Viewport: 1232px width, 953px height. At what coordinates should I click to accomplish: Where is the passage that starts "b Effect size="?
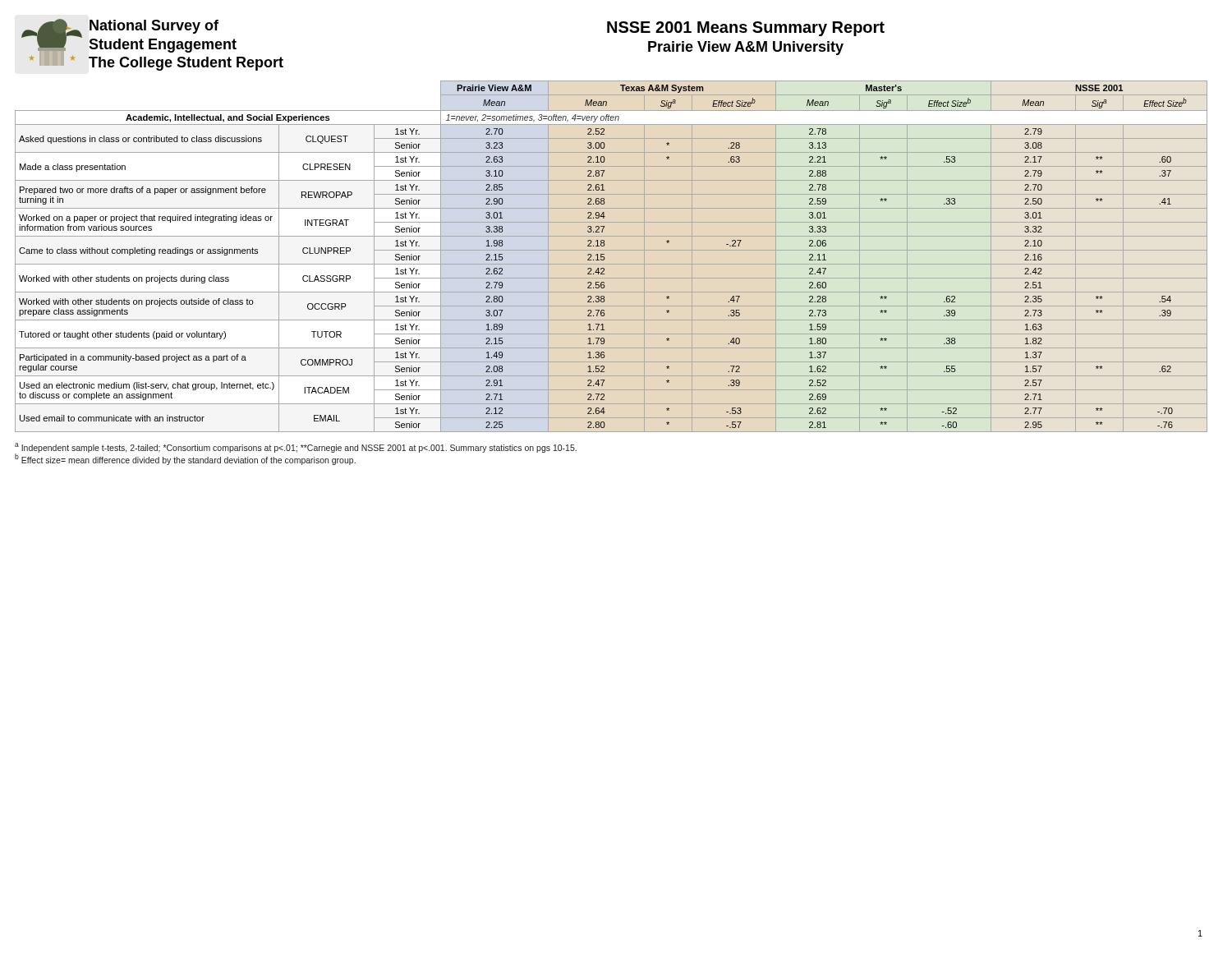coord(185,459)
